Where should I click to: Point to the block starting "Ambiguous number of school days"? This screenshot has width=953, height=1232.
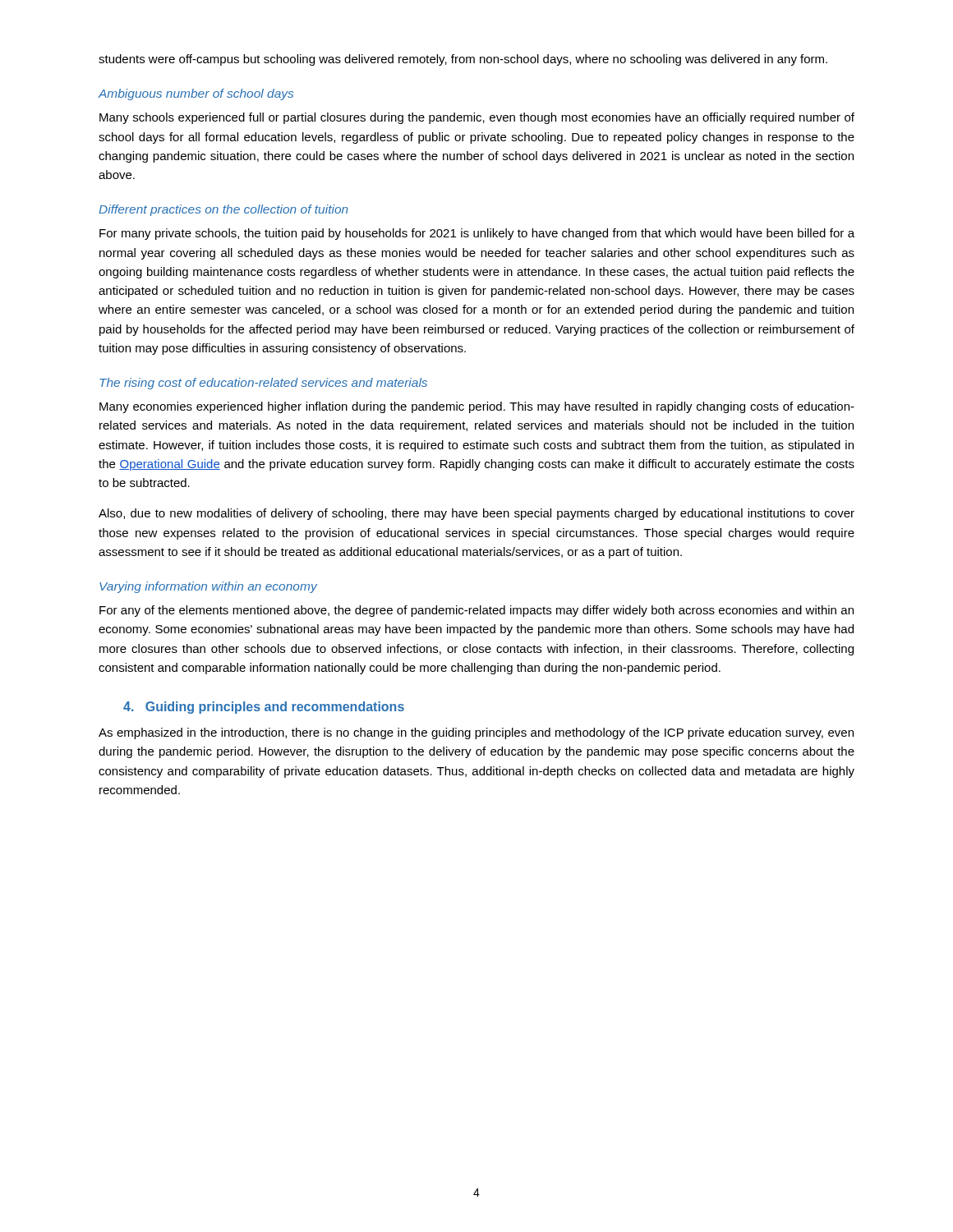point(196,93)
